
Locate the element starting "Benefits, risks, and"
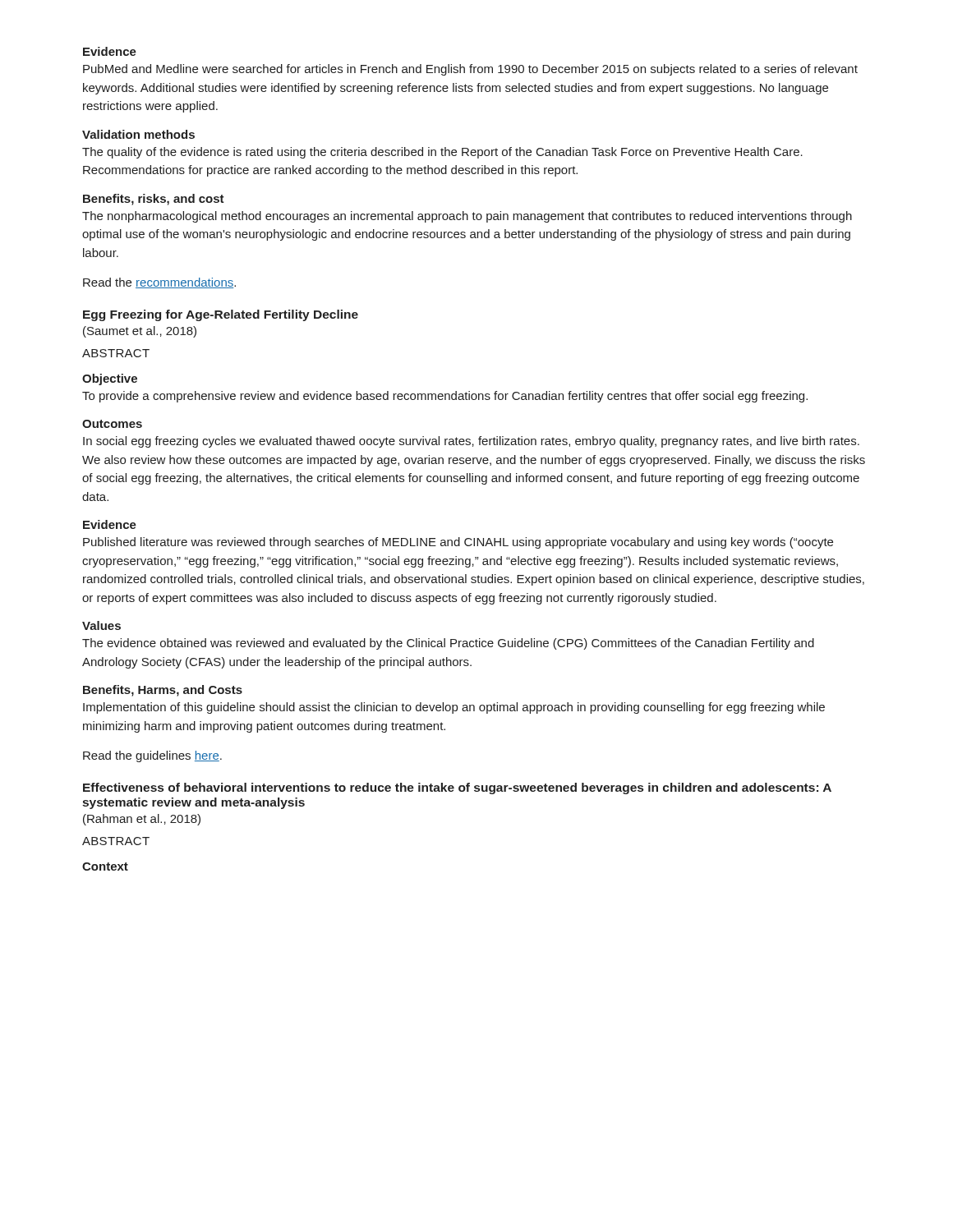point(153,198)
